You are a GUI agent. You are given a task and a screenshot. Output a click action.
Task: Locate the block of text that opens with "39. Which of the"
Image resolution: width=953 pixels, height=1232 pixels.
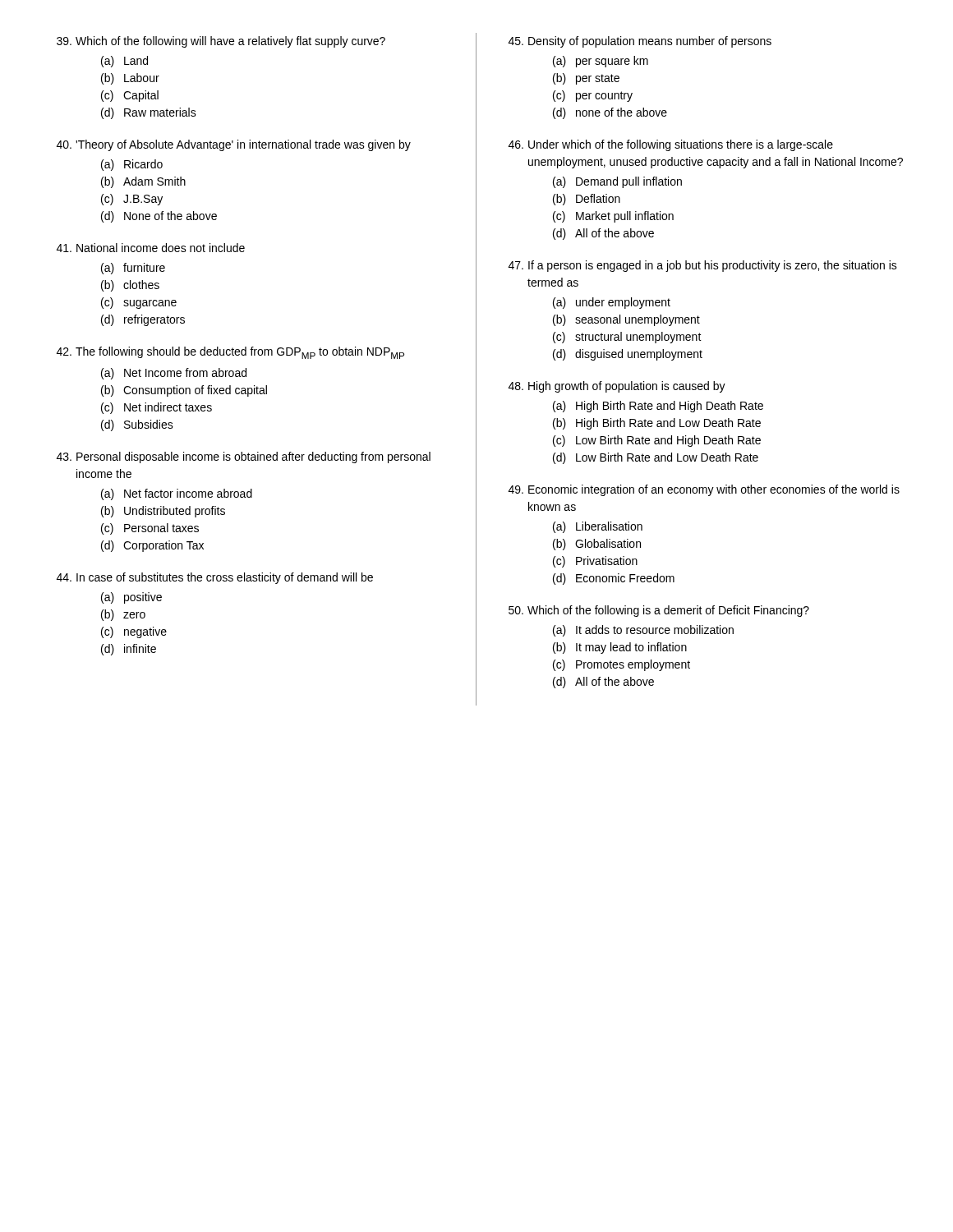[221, 42]
